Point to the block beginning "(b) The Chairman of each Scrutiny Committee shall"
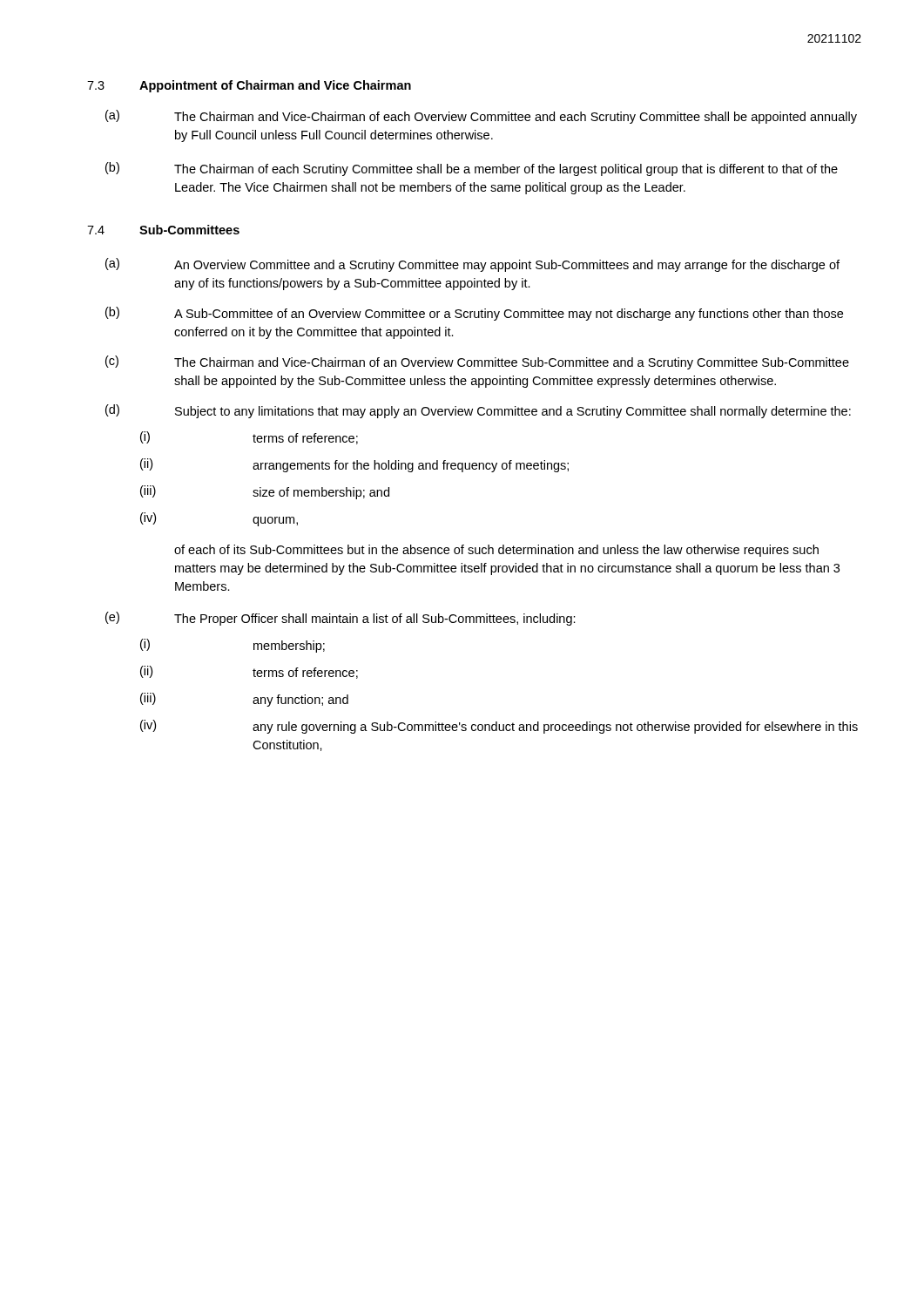This screenshot has width=924, height=1307. [474, 179]
